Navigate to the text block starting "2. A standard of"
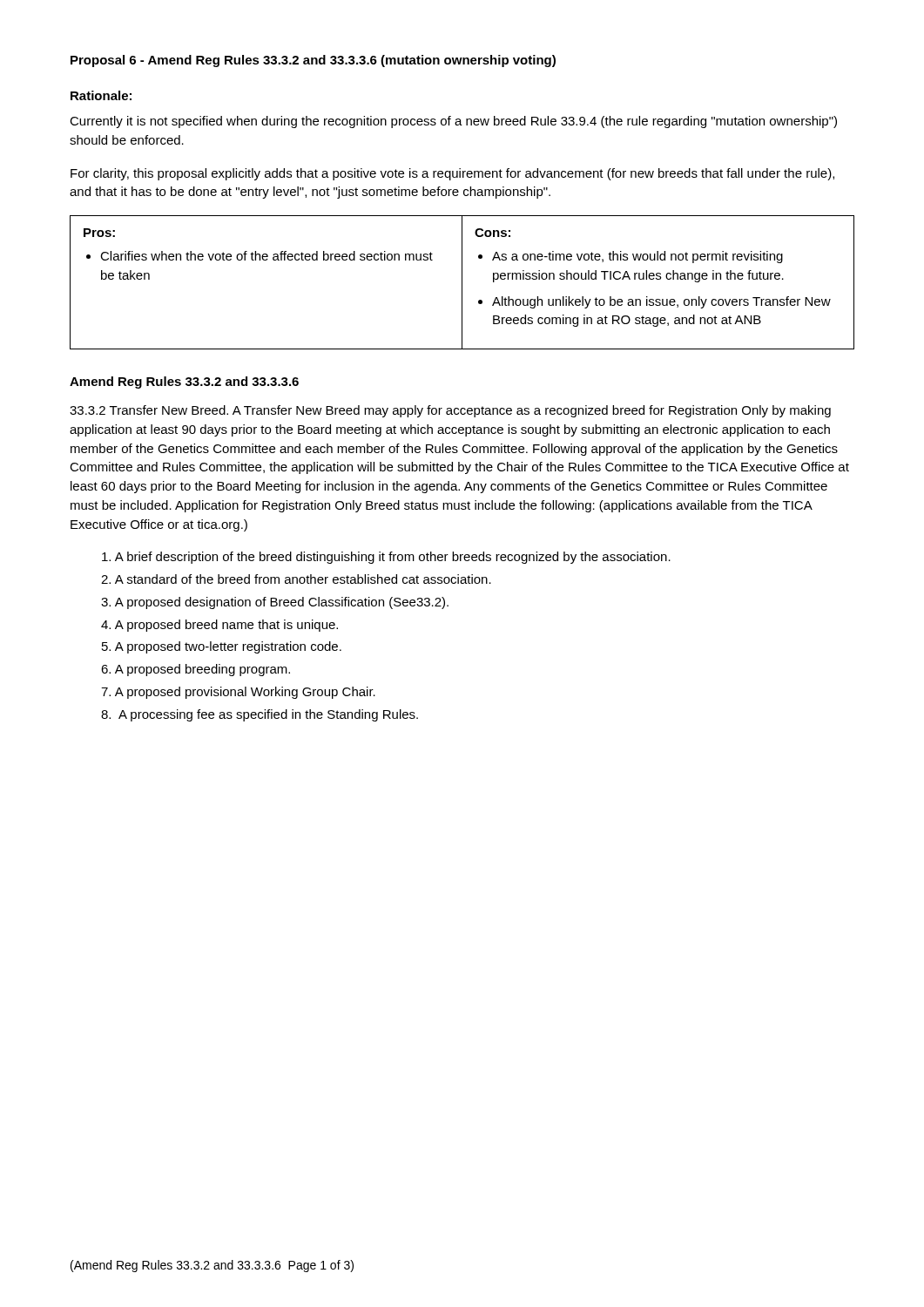Viewport: 924px width, 1307px height. click(296, 579)
